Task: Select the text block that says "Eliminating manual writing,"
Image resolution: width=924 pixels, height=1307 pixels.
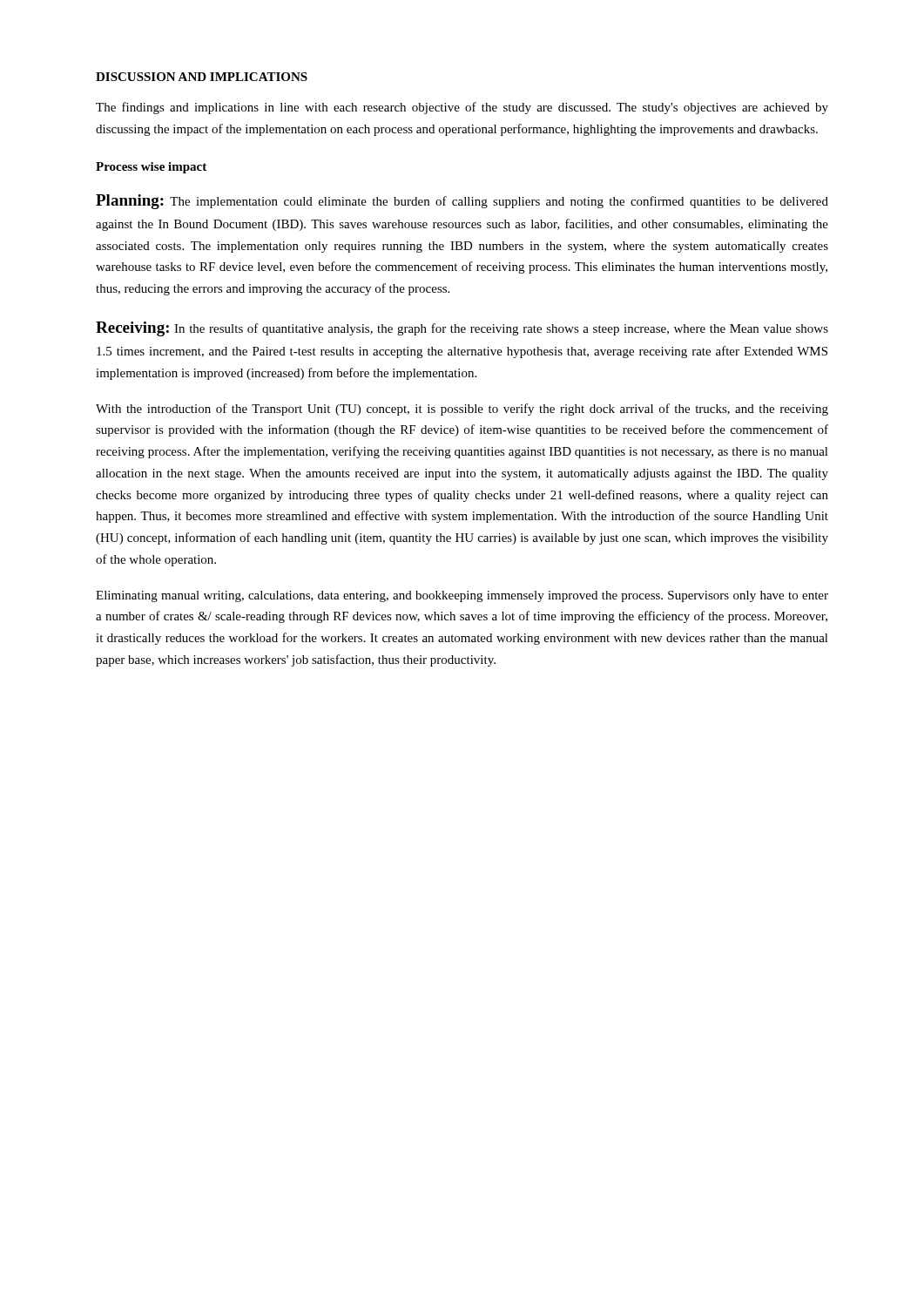Action: click(462, 627)
